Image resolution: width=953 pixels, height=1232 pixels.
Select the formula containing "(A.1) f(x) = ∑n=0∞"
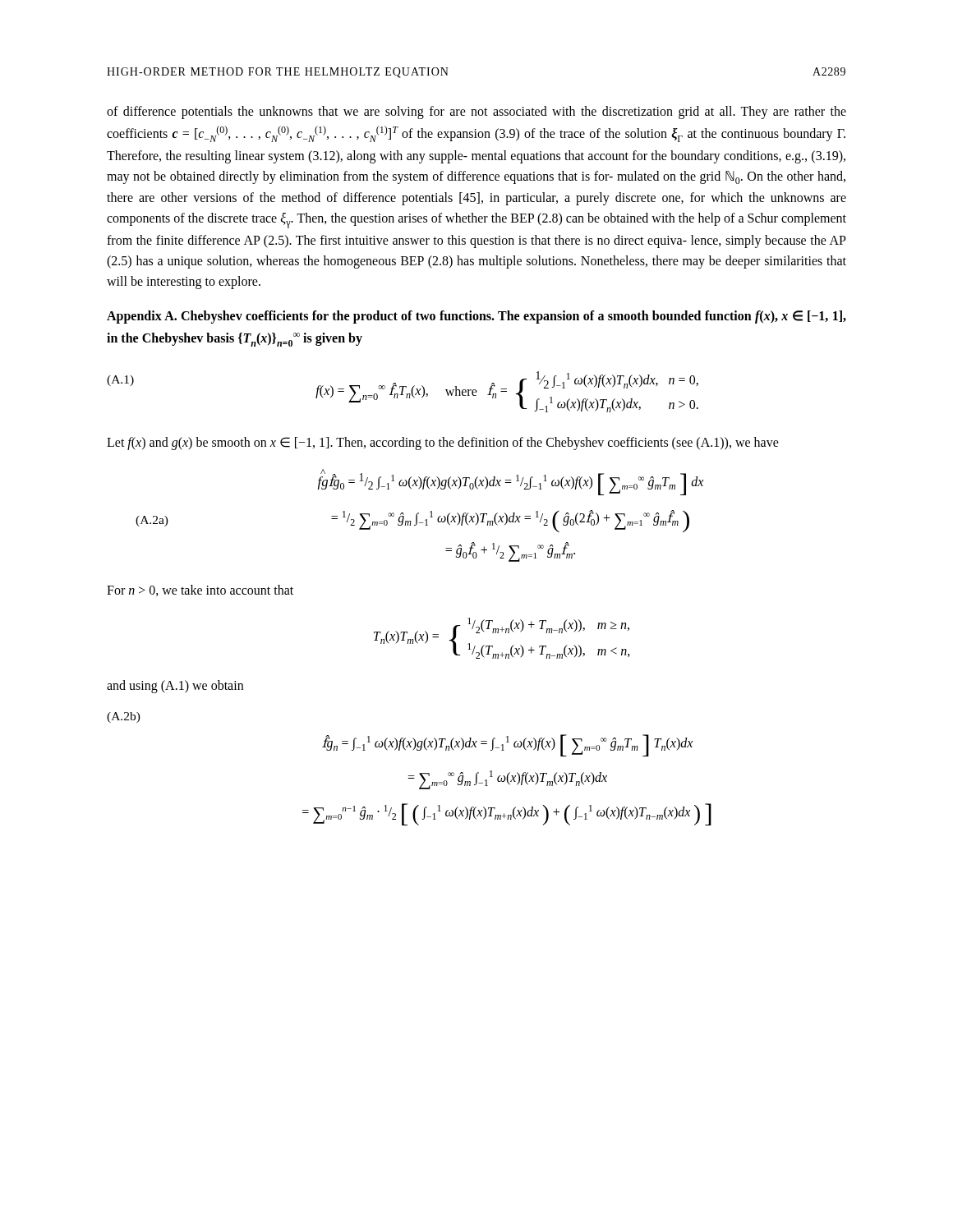coord(476,392)
